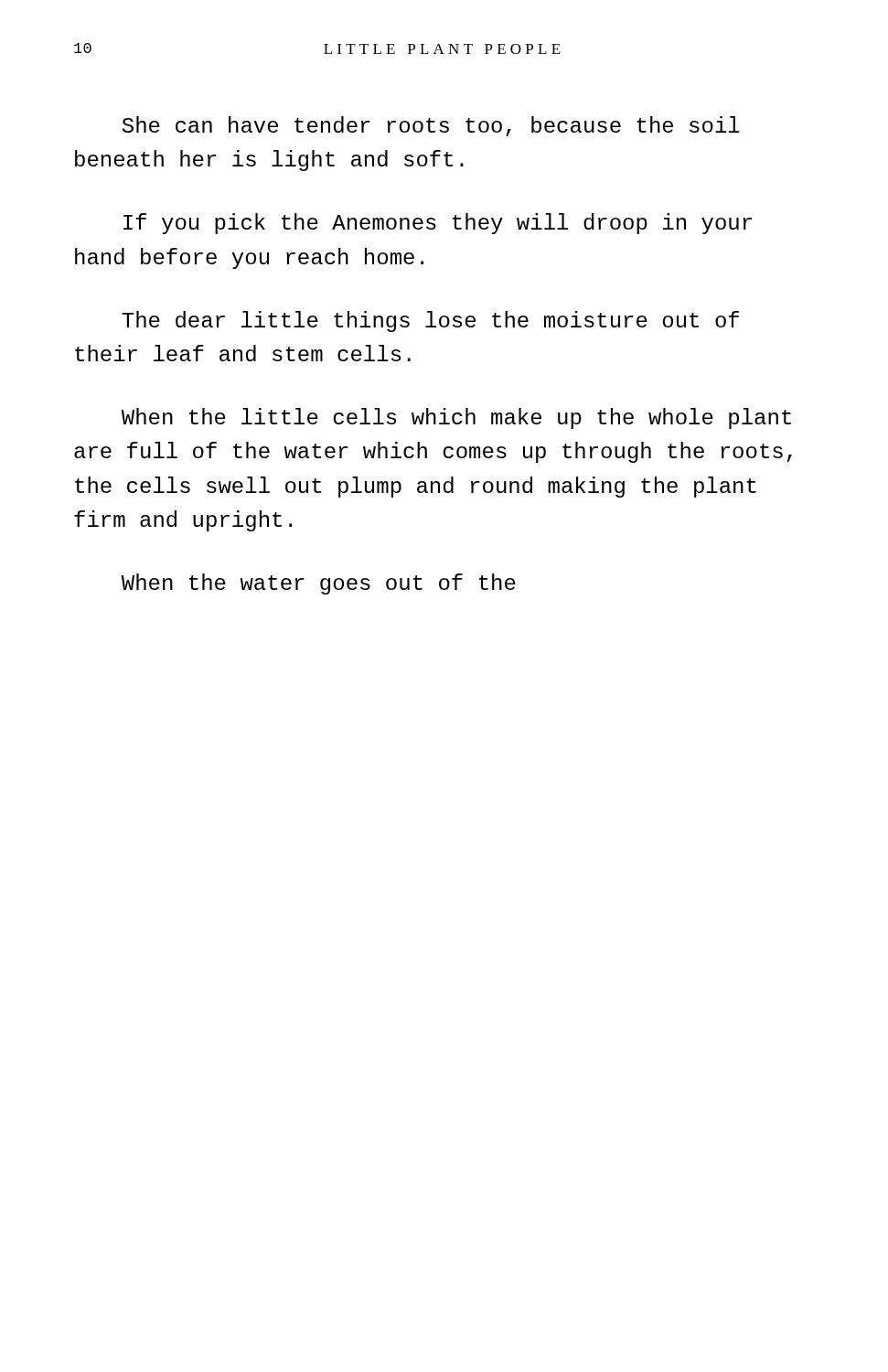The height and width of the screenshot is (1372, 888).
Task: Point to the element starting "When the water goes out of"
Action: point(319,584)
